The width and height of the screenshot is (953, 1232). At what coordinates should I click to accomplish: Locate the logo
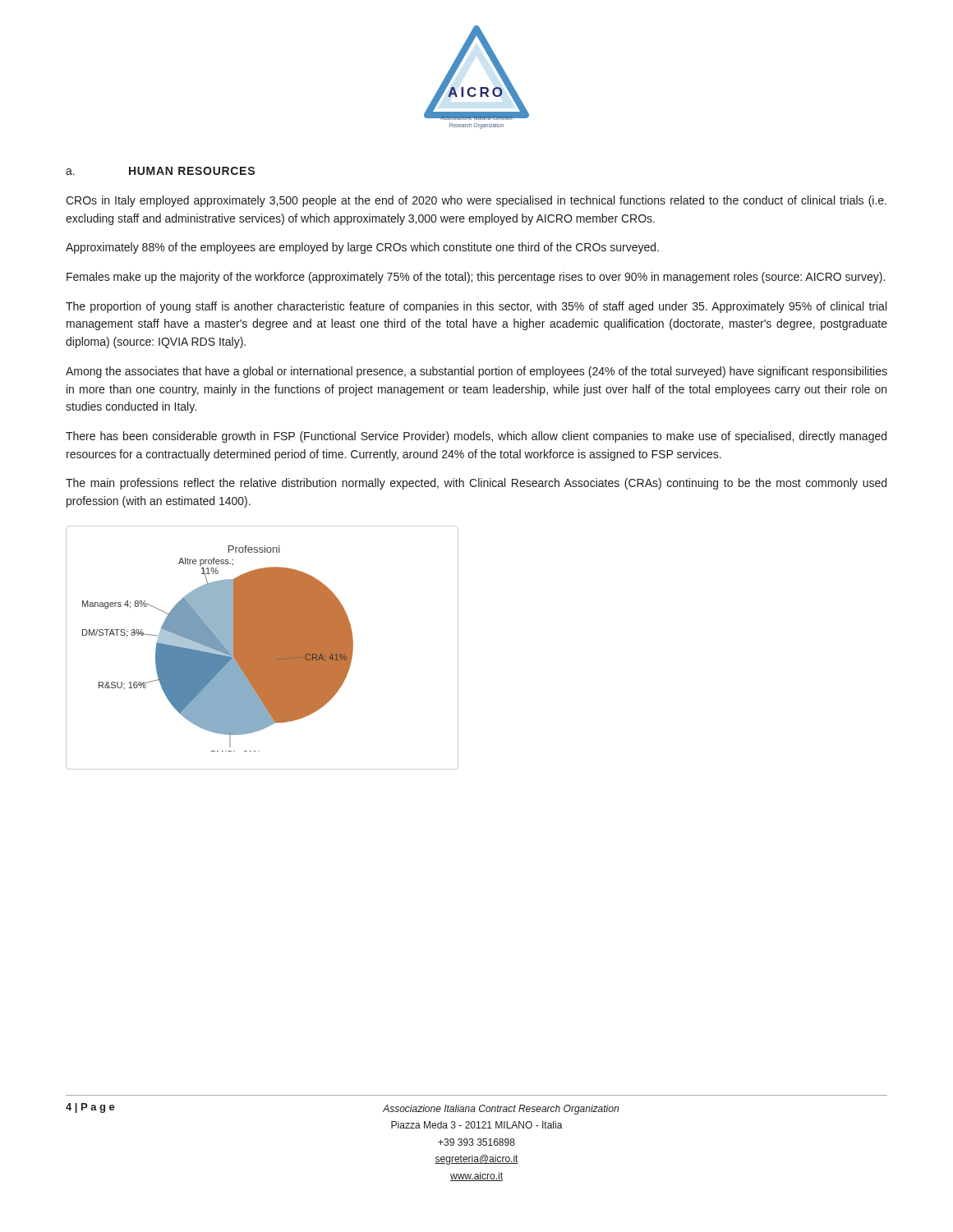[476, 79]
